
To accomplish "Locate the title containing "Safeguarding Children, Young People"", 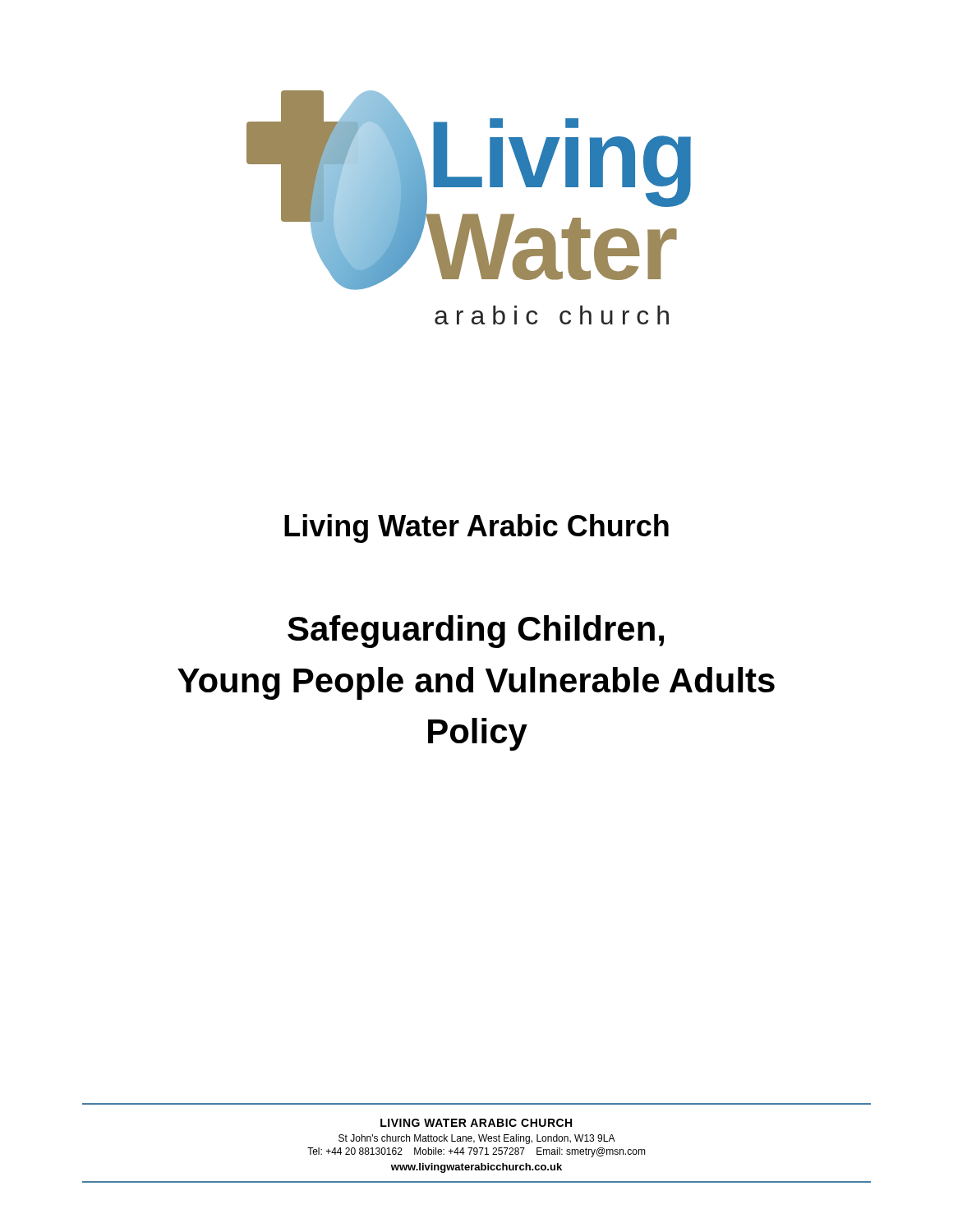I will tap(476, 681).
